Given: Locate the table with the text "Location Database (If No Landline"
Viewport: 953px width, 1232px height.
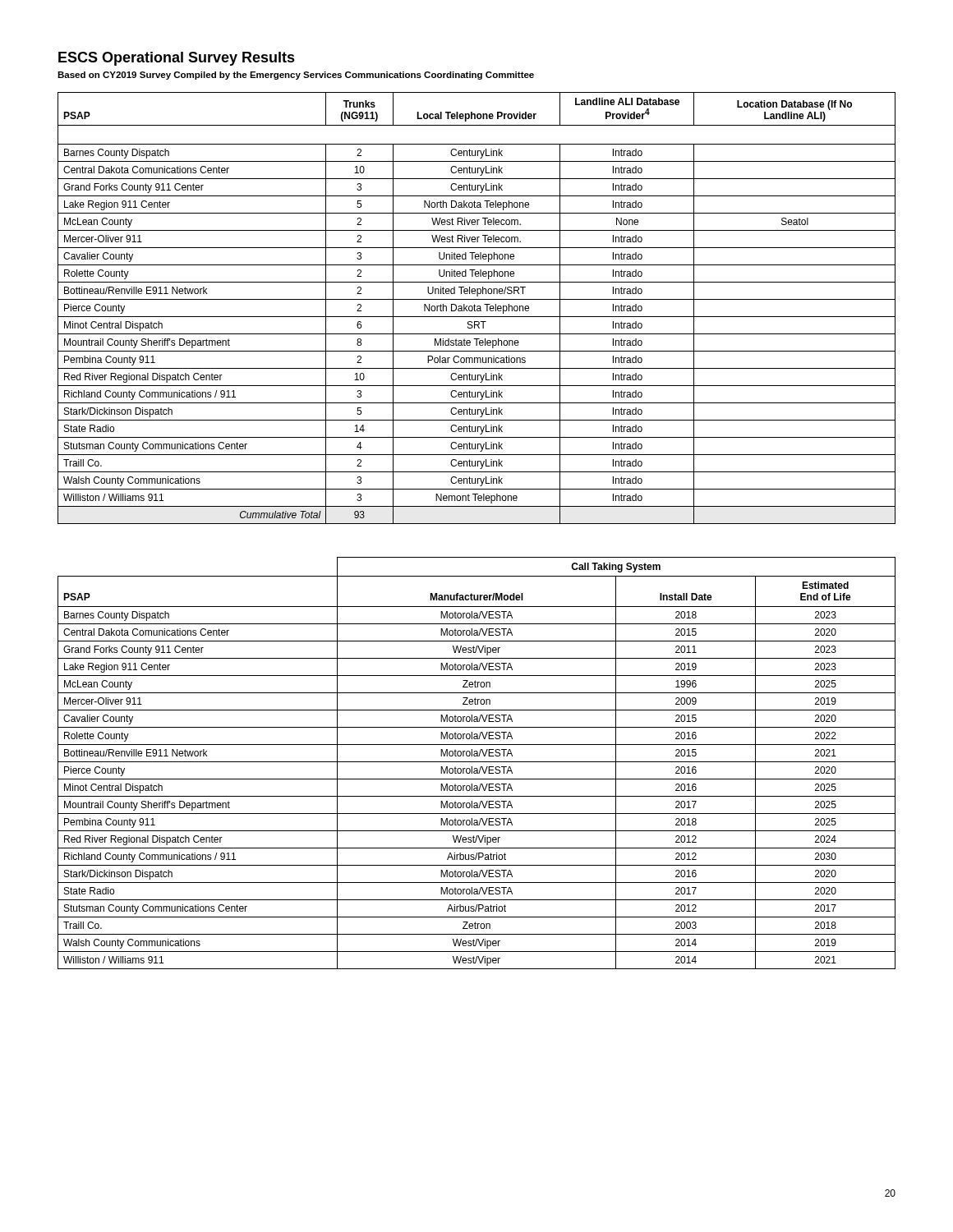Looking at the screenshot, I should click(476, 308).
